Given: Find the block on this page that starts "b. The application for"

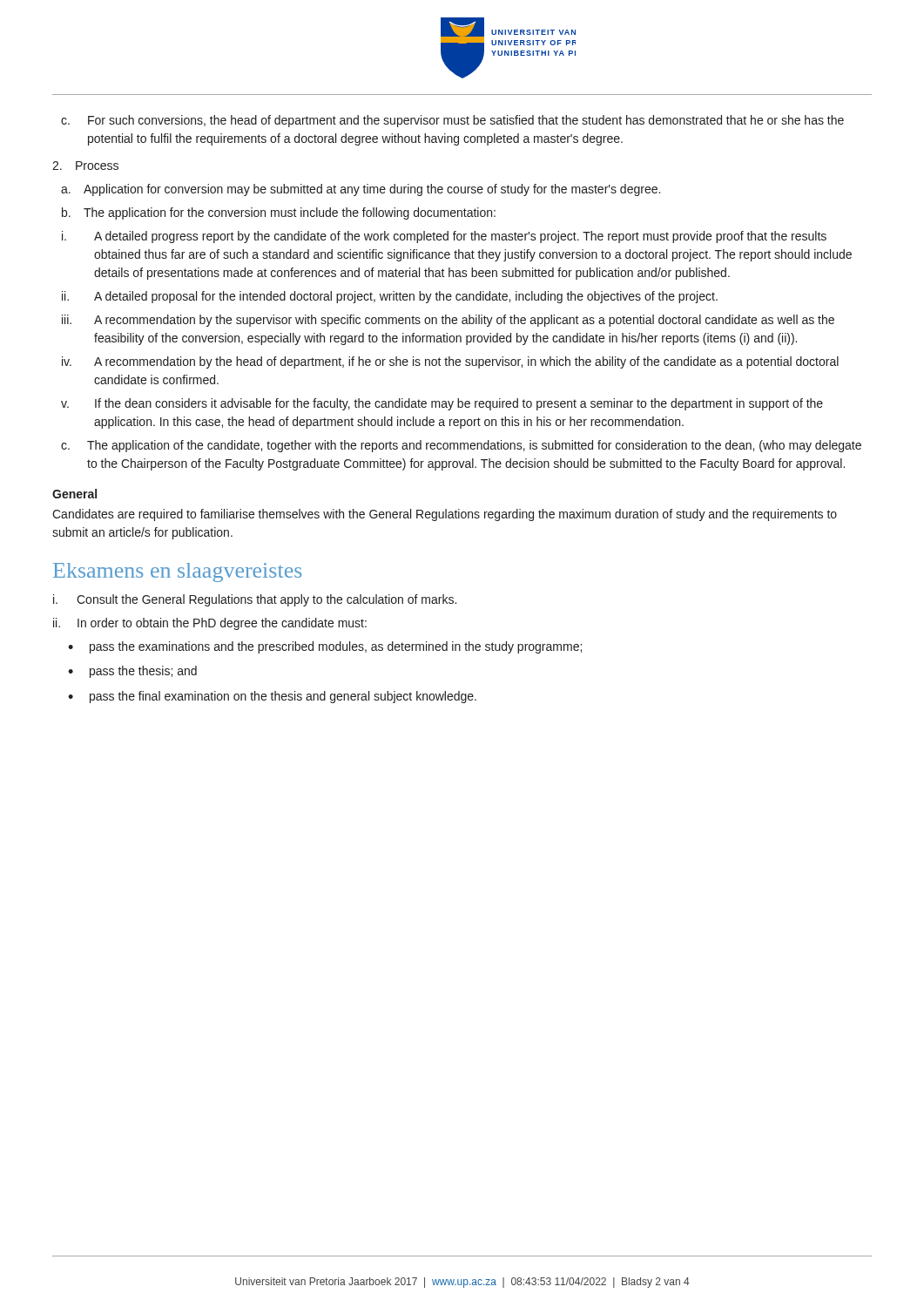Looking at the screenshot, I should 279,213.
